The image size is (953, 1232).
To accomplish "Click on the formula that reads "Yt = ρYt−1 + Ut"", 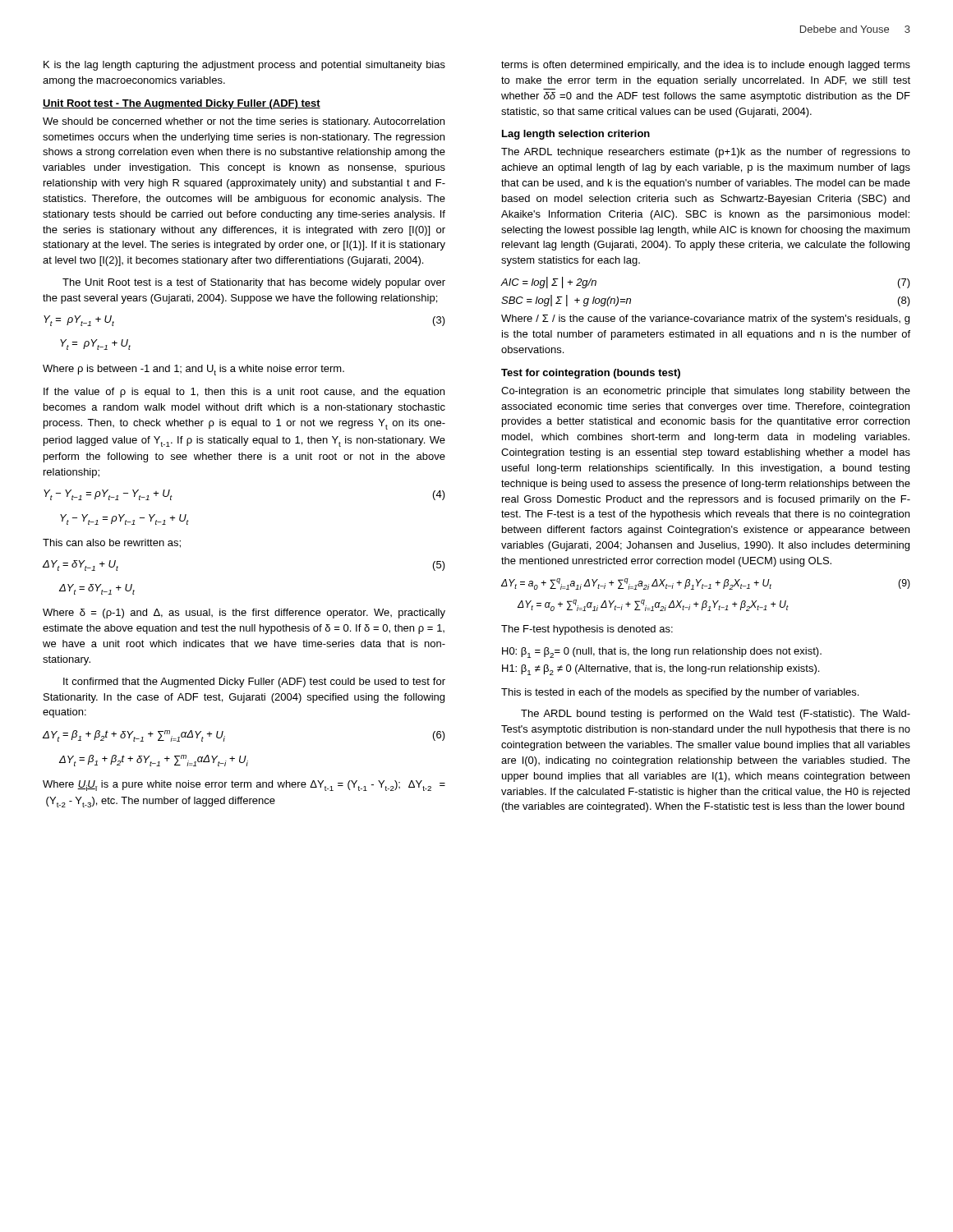I will pos(83,322).
